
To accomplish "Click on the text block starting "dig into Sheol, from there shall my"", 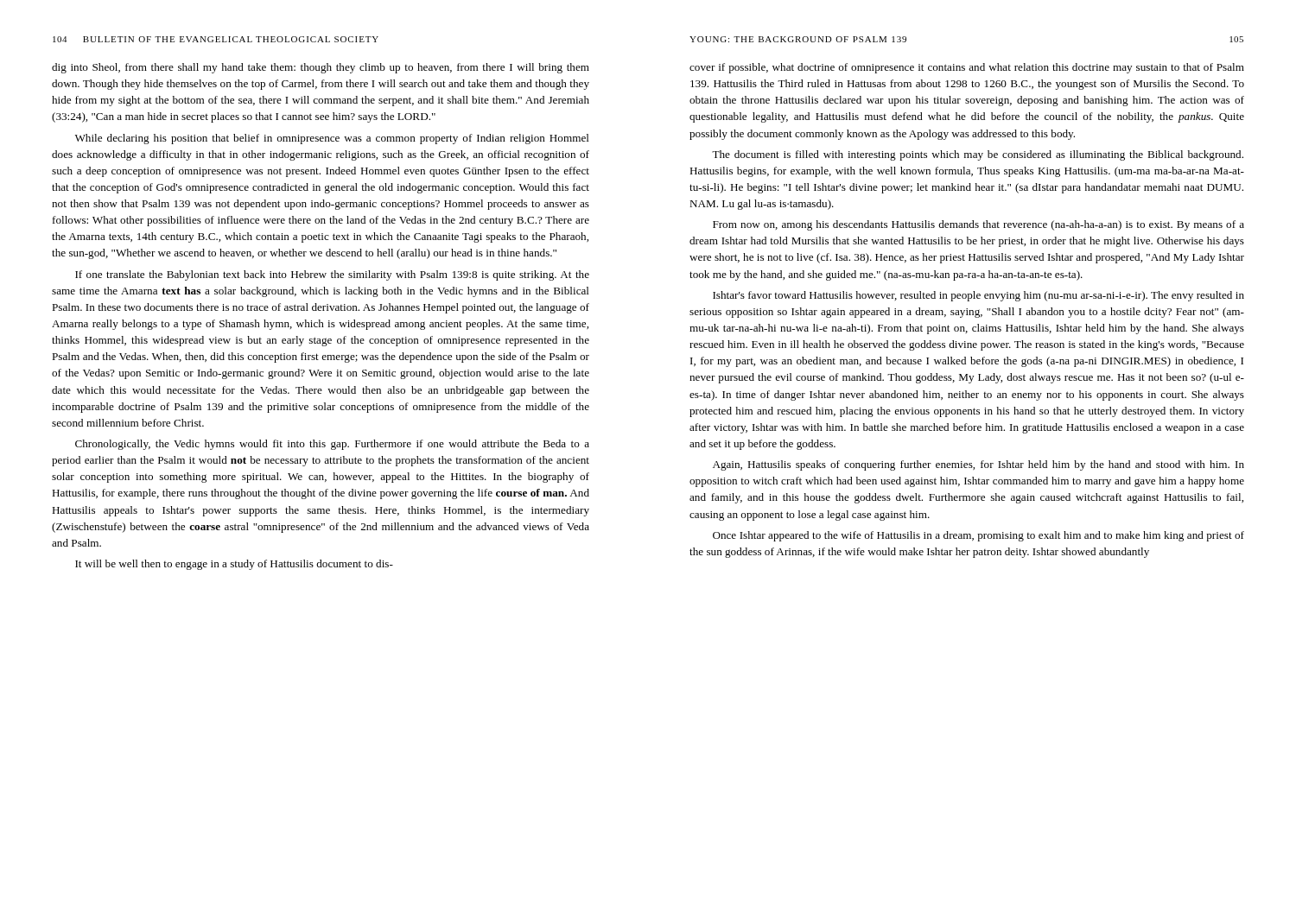I will point(321,92).
